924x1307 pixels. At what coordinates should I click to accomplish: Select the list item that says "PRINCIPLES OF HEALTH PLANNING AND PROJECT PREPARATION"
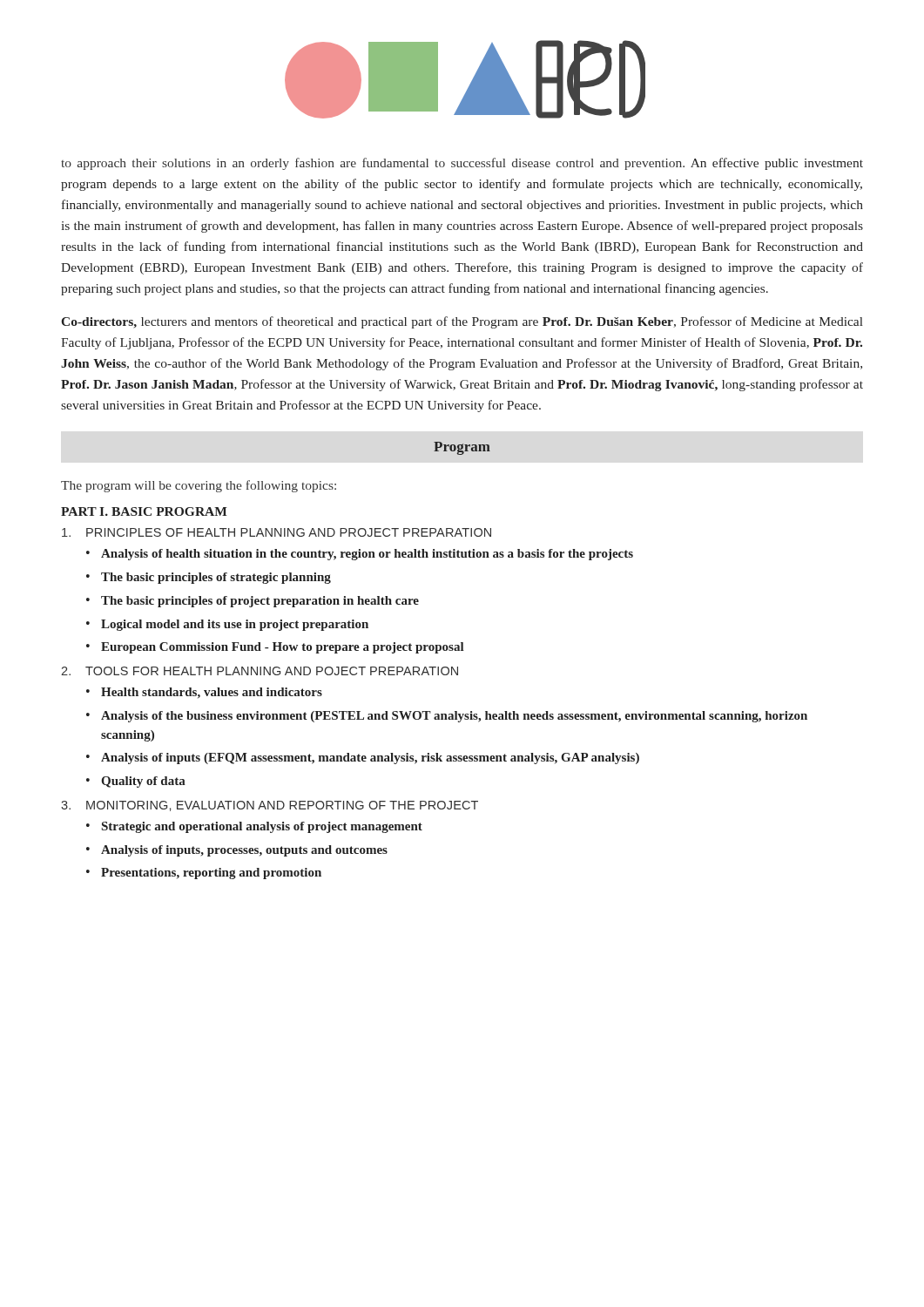(277, 533)
